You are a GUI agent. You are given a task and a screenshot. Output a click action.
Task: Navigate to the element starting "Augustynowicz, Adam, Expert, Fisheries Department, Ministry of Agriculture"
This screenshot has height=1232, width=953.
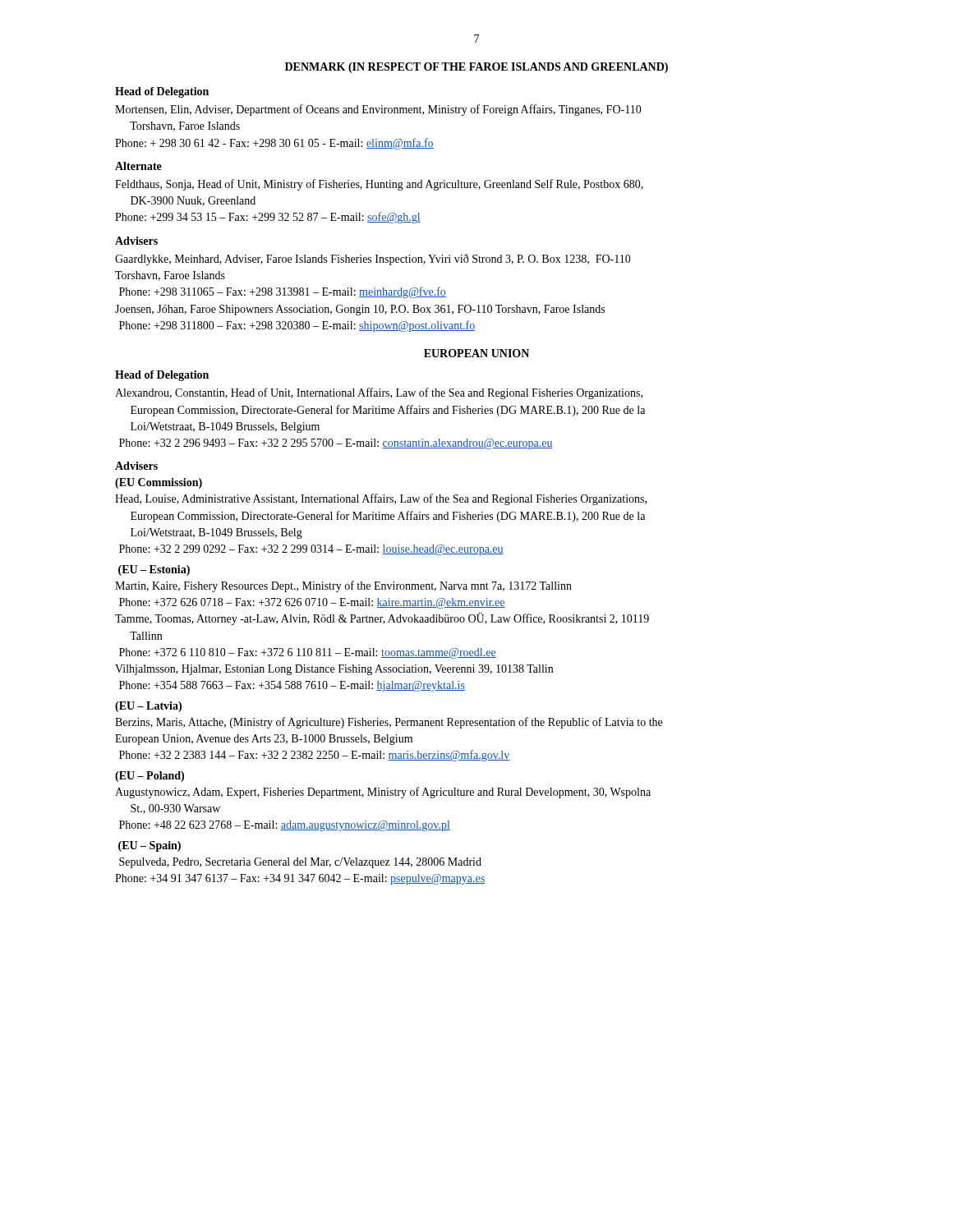[383, 793]
